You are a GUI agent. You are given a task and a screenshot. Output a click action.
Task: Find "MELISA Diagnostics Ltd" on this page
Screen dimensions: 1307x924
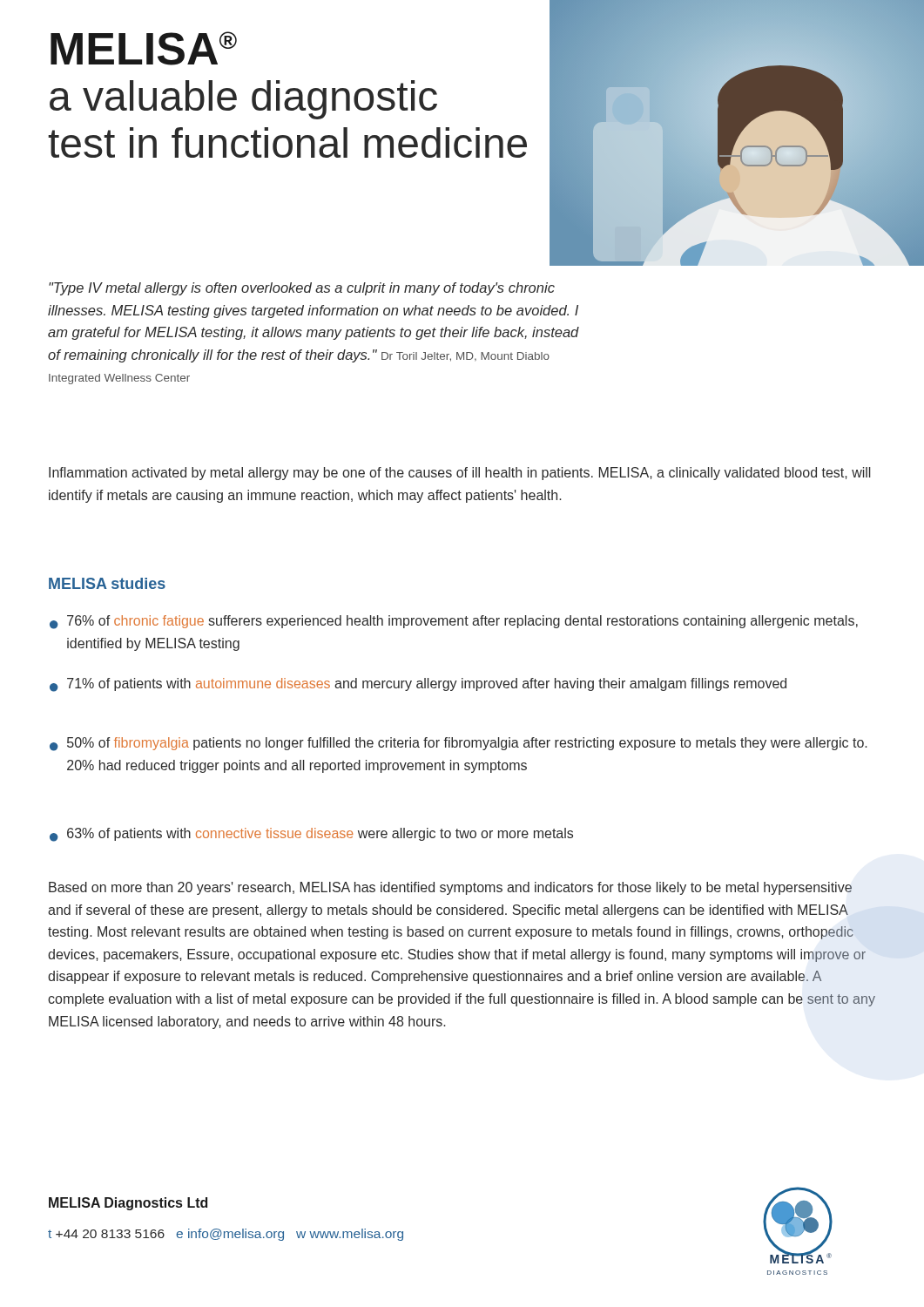(x=128, y=1203)
